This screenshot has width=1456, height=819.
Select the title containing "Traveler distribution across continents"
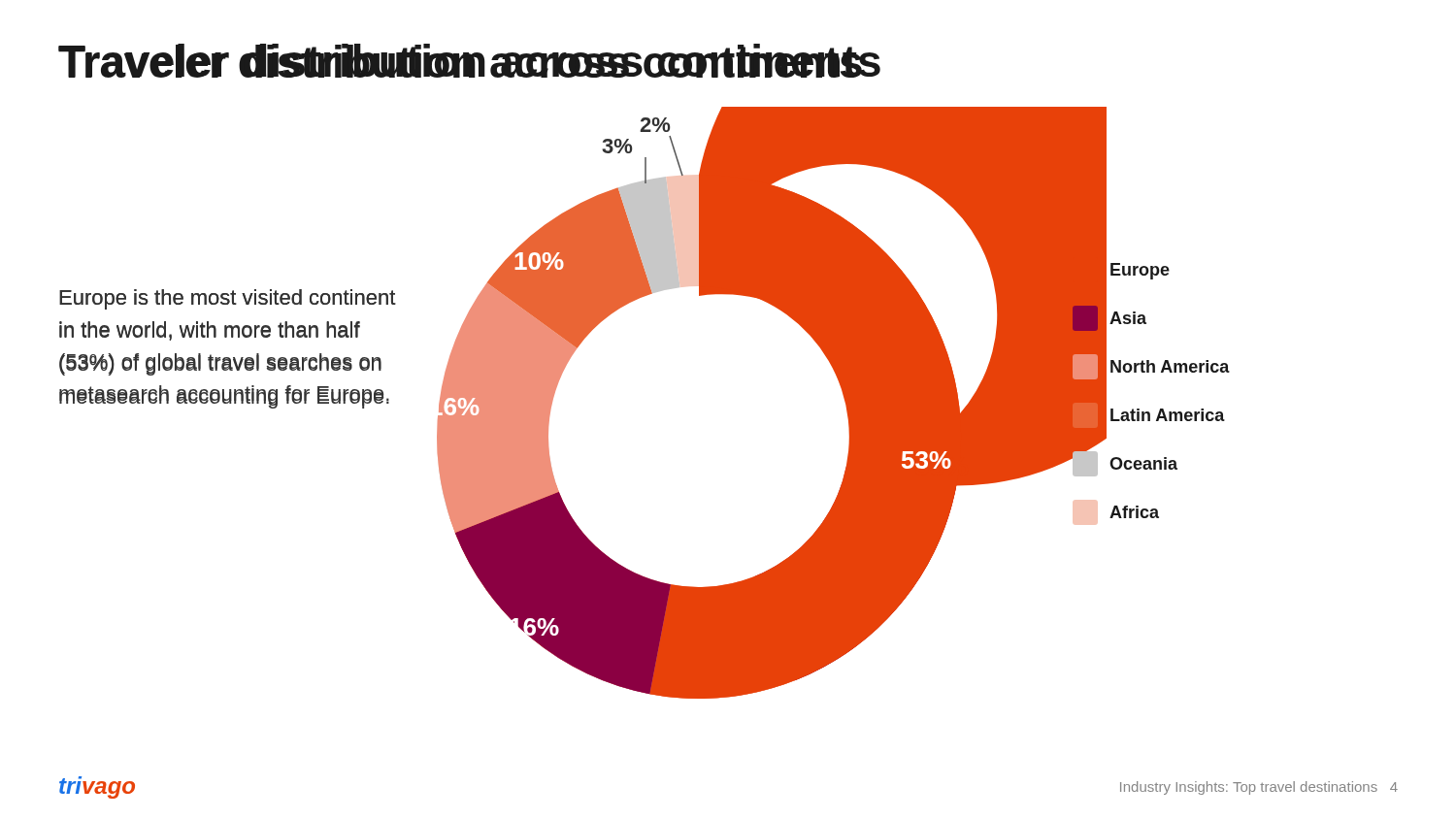click(x=470, y=61)
